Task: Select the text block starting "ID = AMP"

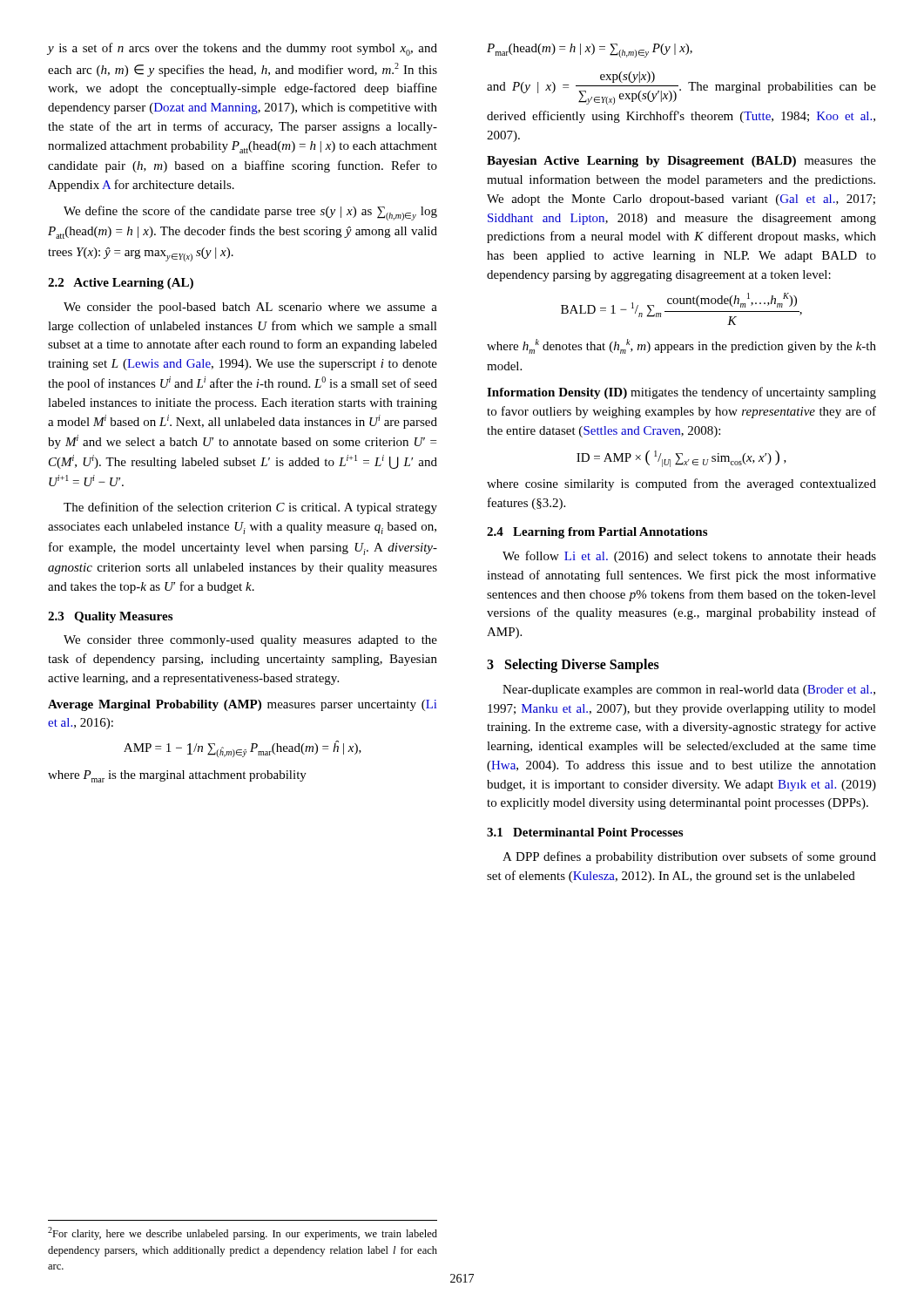Action: tap(681, 458)
